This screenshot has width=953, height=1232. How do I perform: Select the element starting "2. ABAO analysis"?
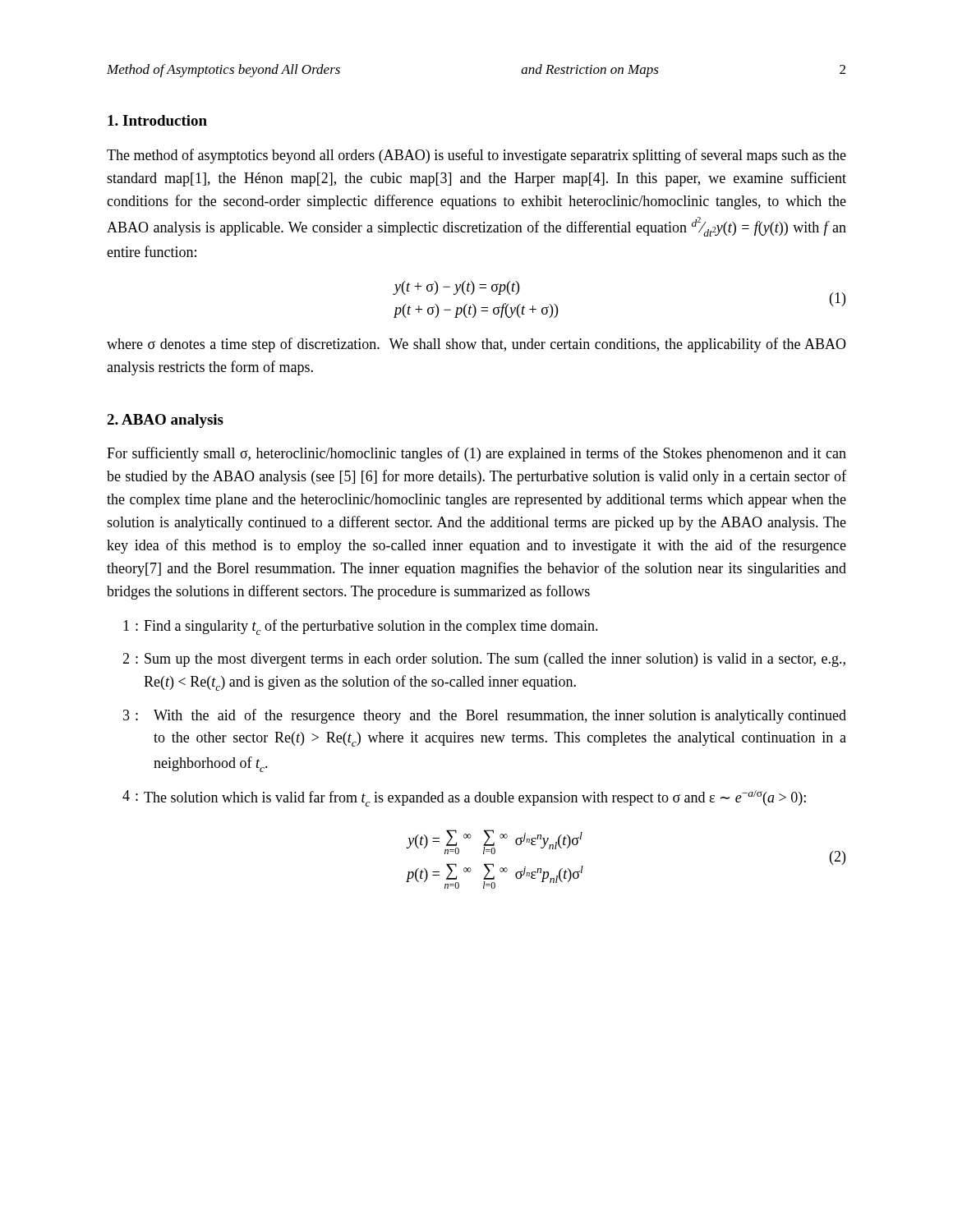[x=165, y=421]
